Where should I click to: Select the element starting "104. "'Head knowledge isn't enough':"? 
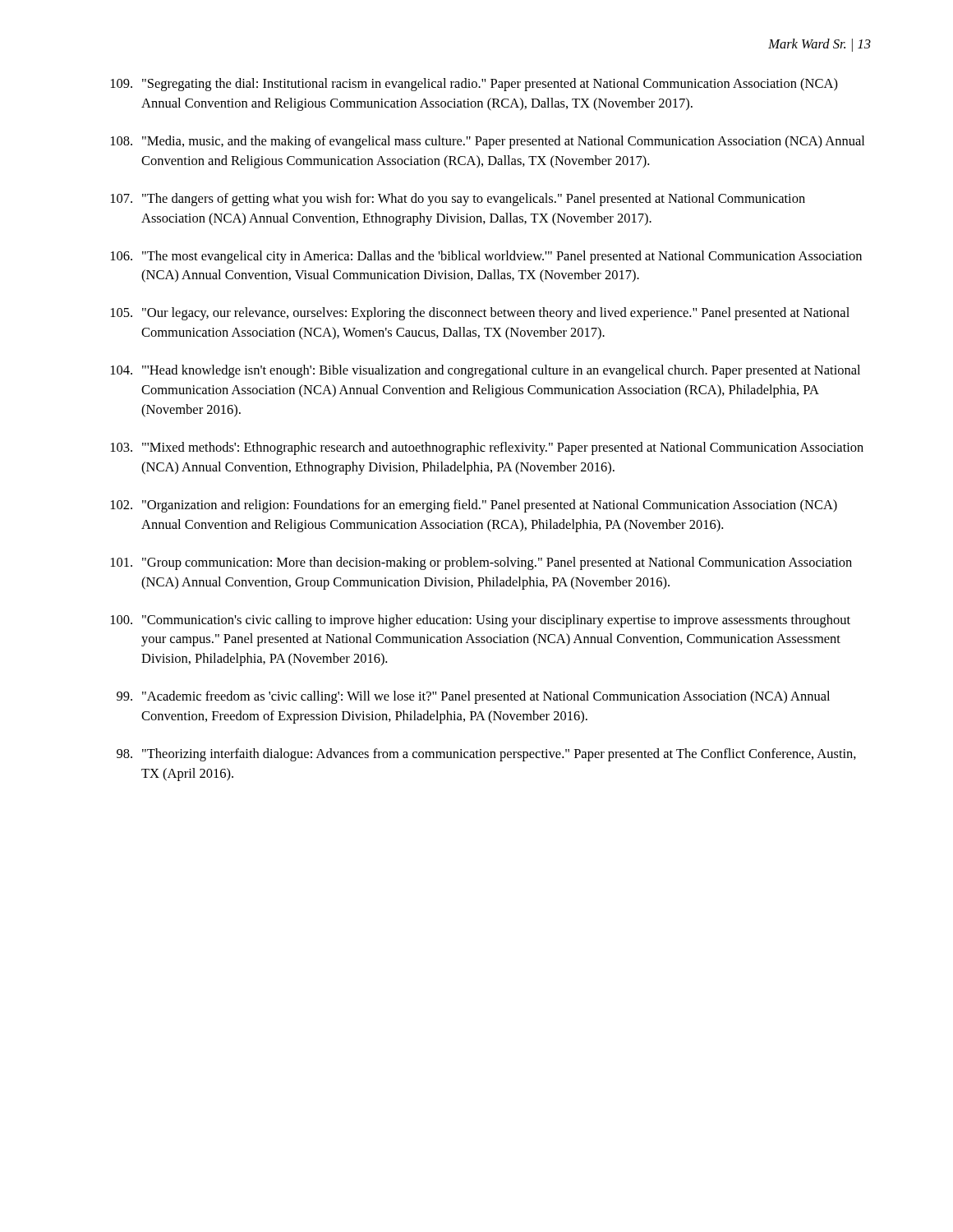(481, 390)
